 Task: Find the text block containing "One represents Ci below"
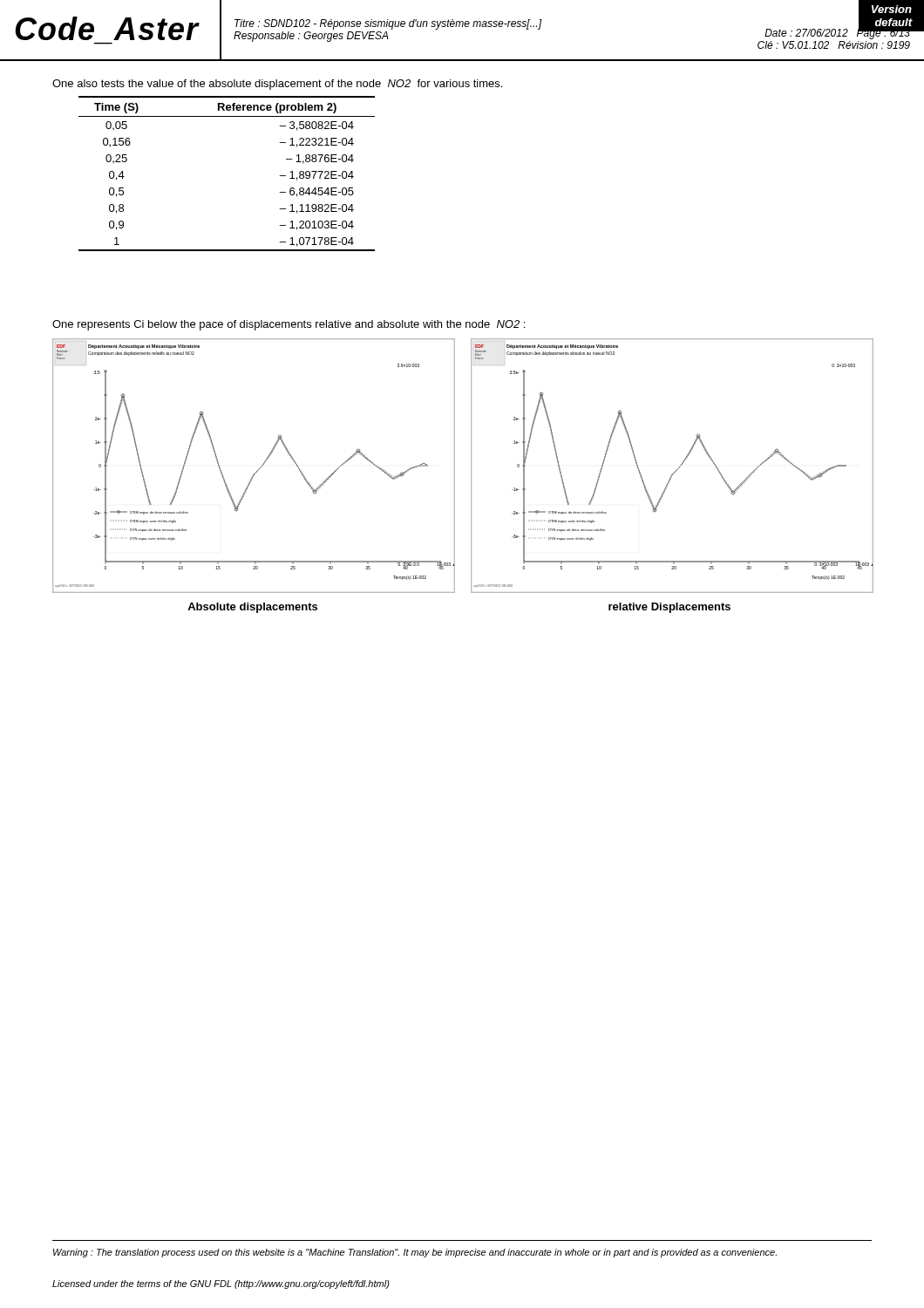(289, 324)
